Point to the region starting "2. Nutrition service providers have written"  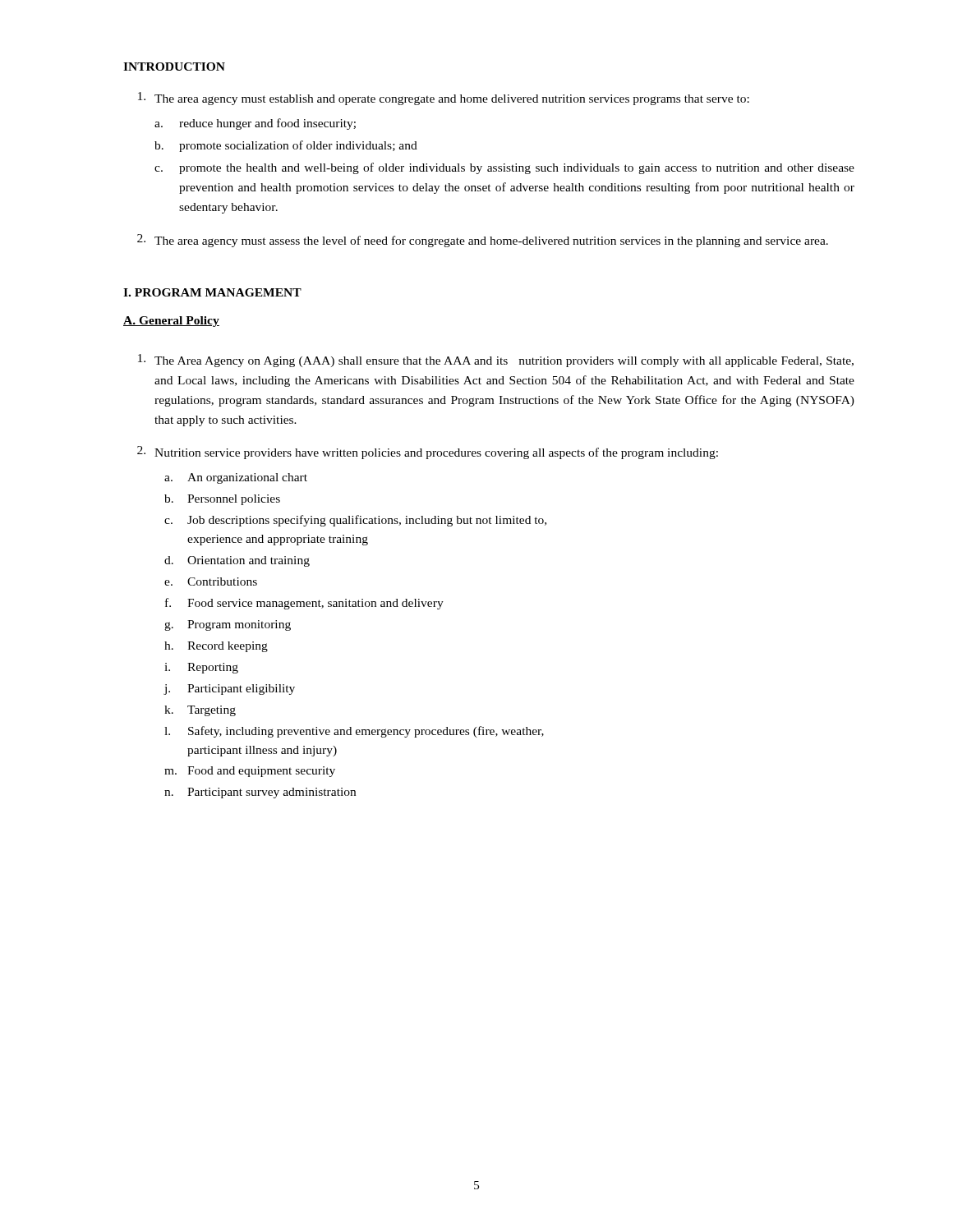point(428,453)
